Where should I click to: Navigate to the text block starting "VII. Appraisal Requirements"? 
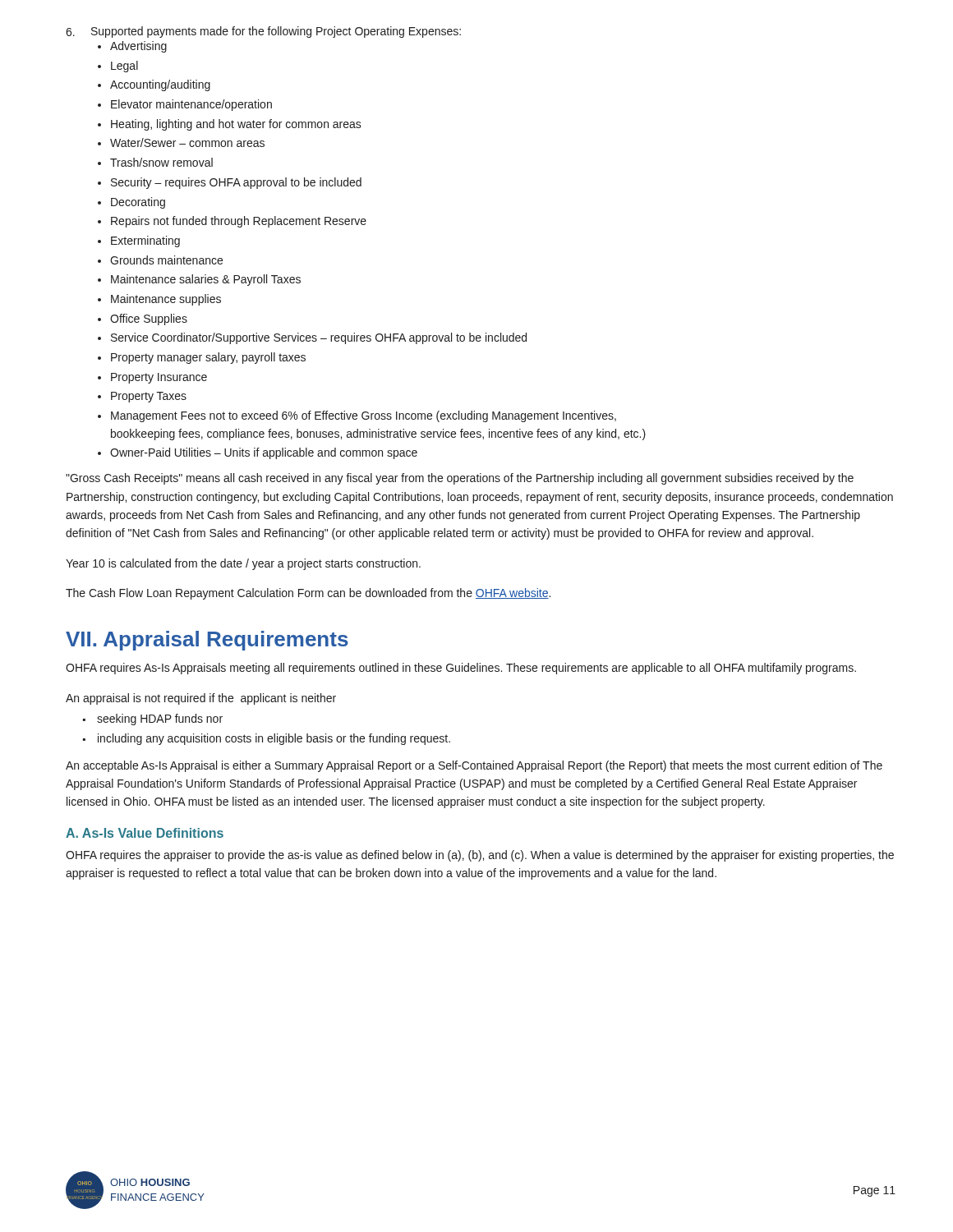tap(207, 639)
